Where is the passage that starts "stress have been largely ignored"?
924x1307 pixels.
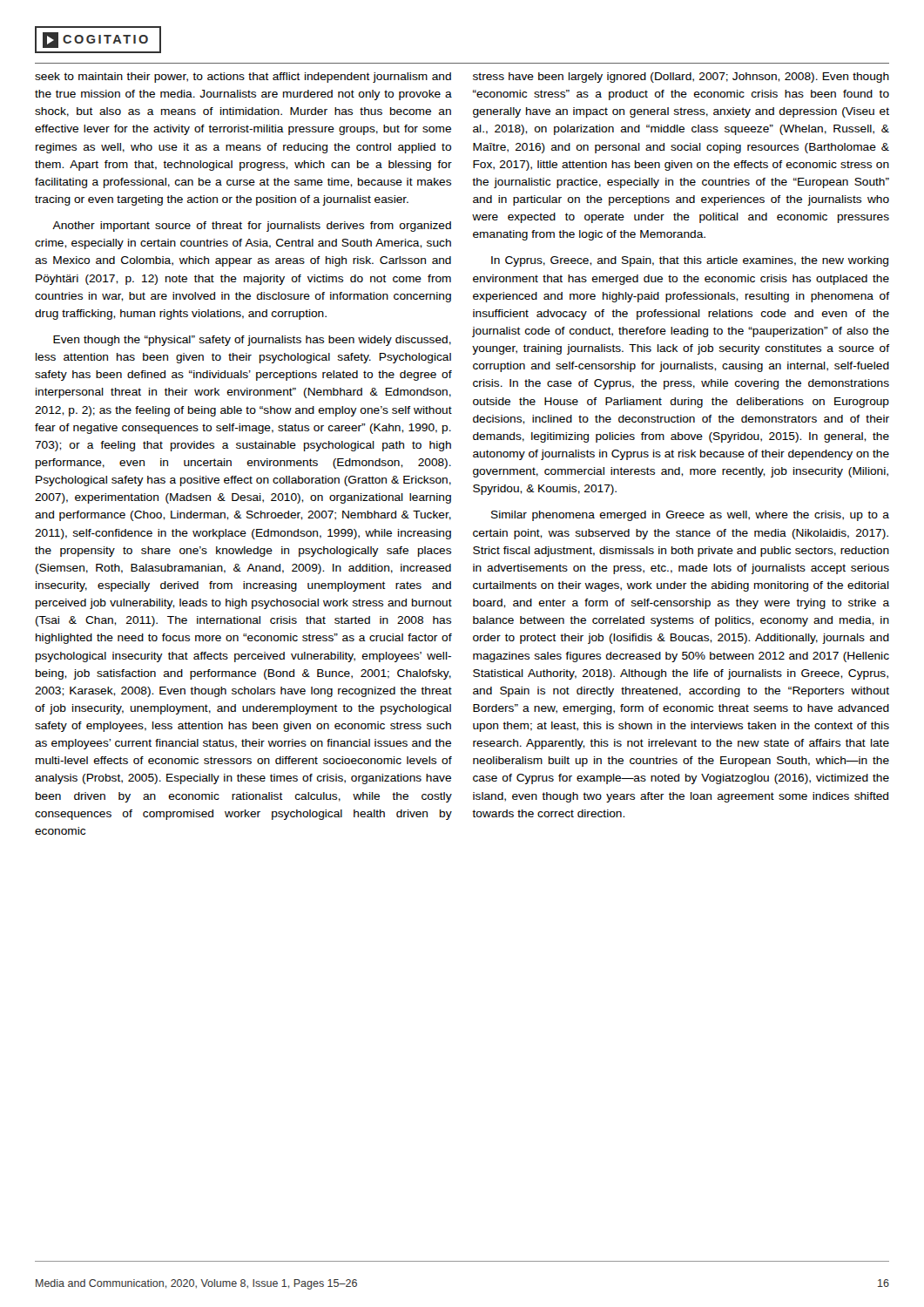[x=681, y=445]
